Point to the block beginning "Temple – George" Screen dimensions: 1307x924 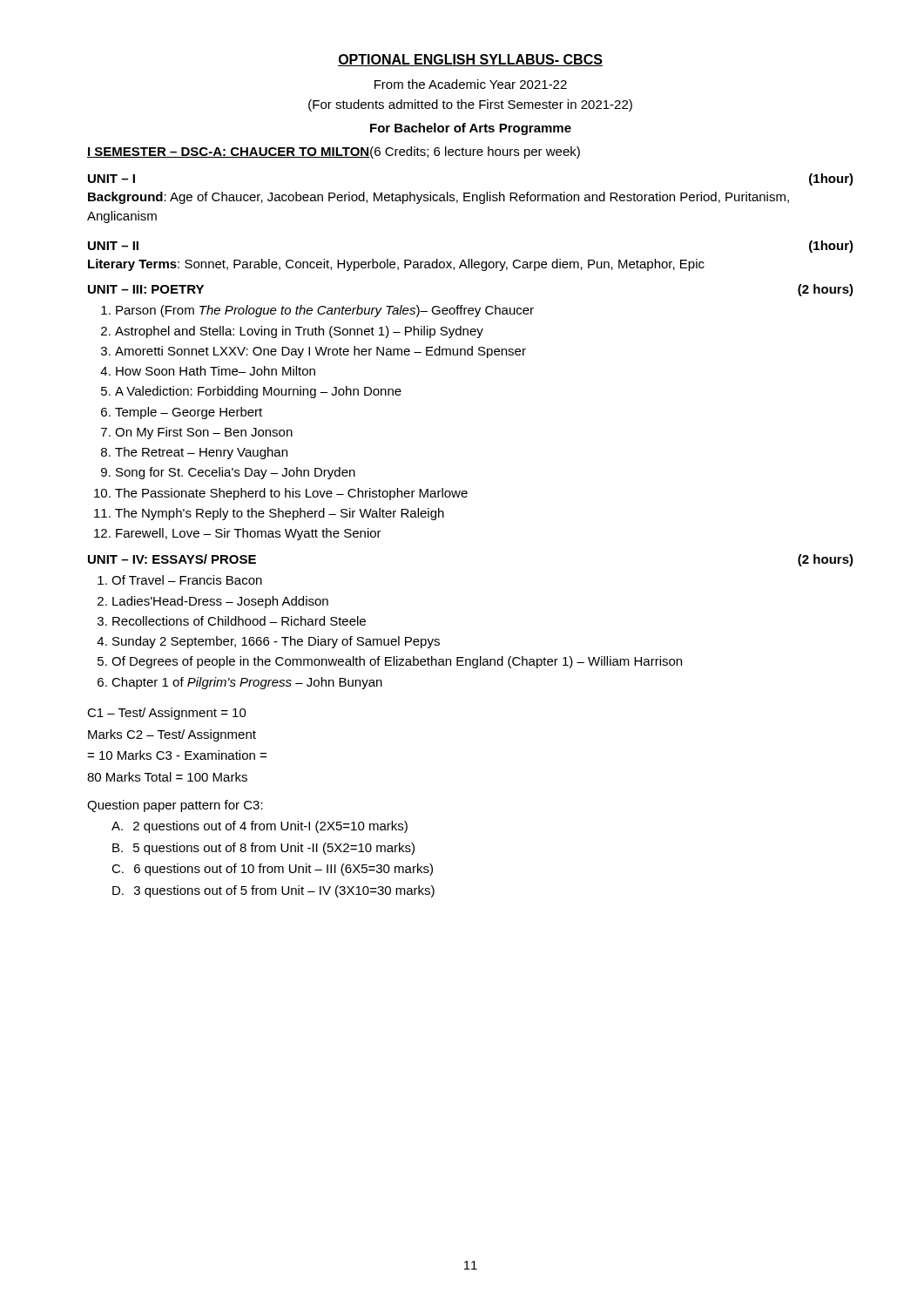[189, 411]
